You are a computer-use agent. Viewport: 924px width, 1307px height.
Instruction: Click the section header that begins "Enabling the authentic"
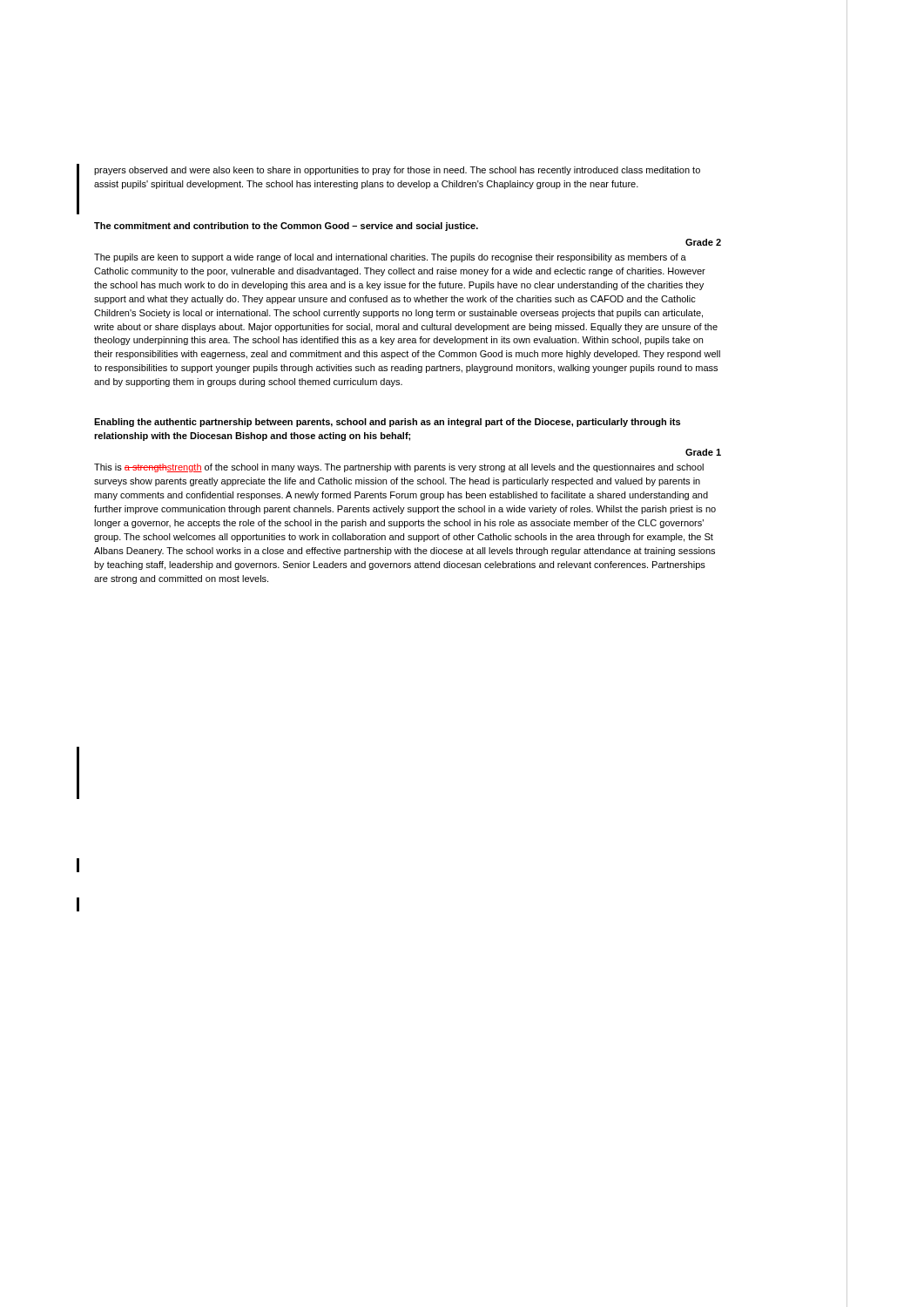[408, 430]
